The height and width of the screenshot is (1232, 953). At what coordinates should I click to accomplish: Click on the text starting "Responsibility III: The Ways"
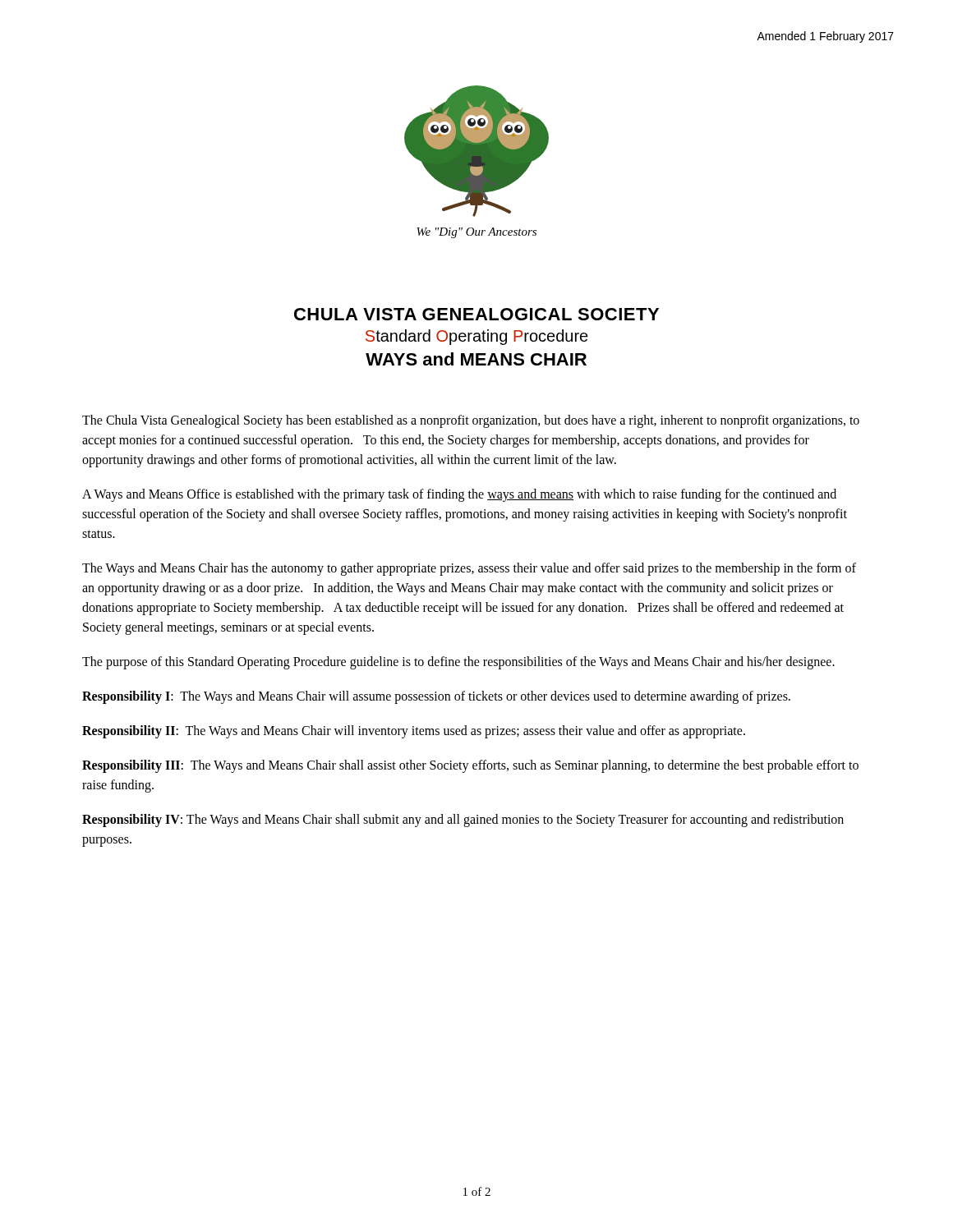[x=470, y=775]
